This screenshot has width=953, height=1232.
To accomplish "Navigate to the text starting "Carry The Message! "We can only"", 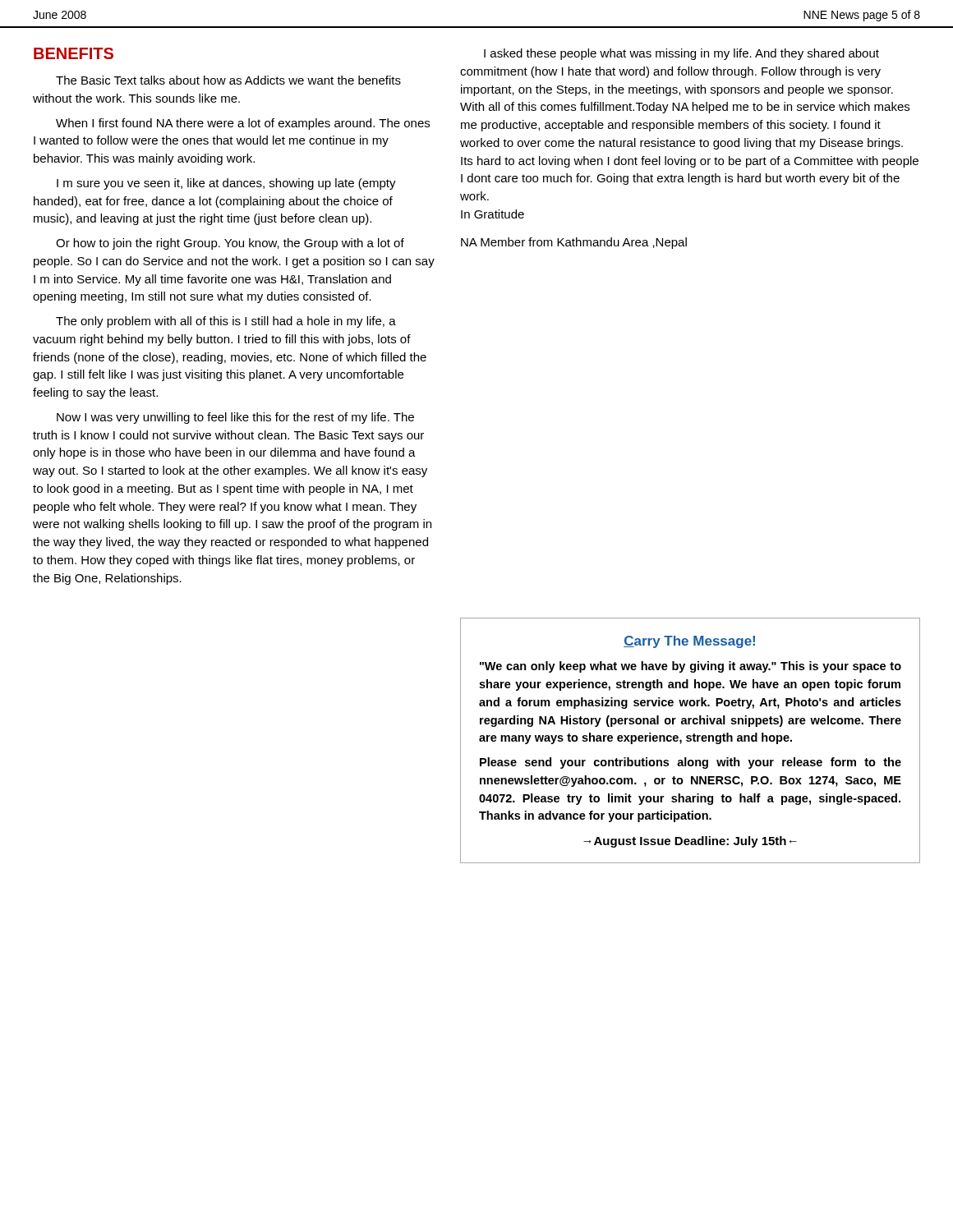I will tap(690, 741).
